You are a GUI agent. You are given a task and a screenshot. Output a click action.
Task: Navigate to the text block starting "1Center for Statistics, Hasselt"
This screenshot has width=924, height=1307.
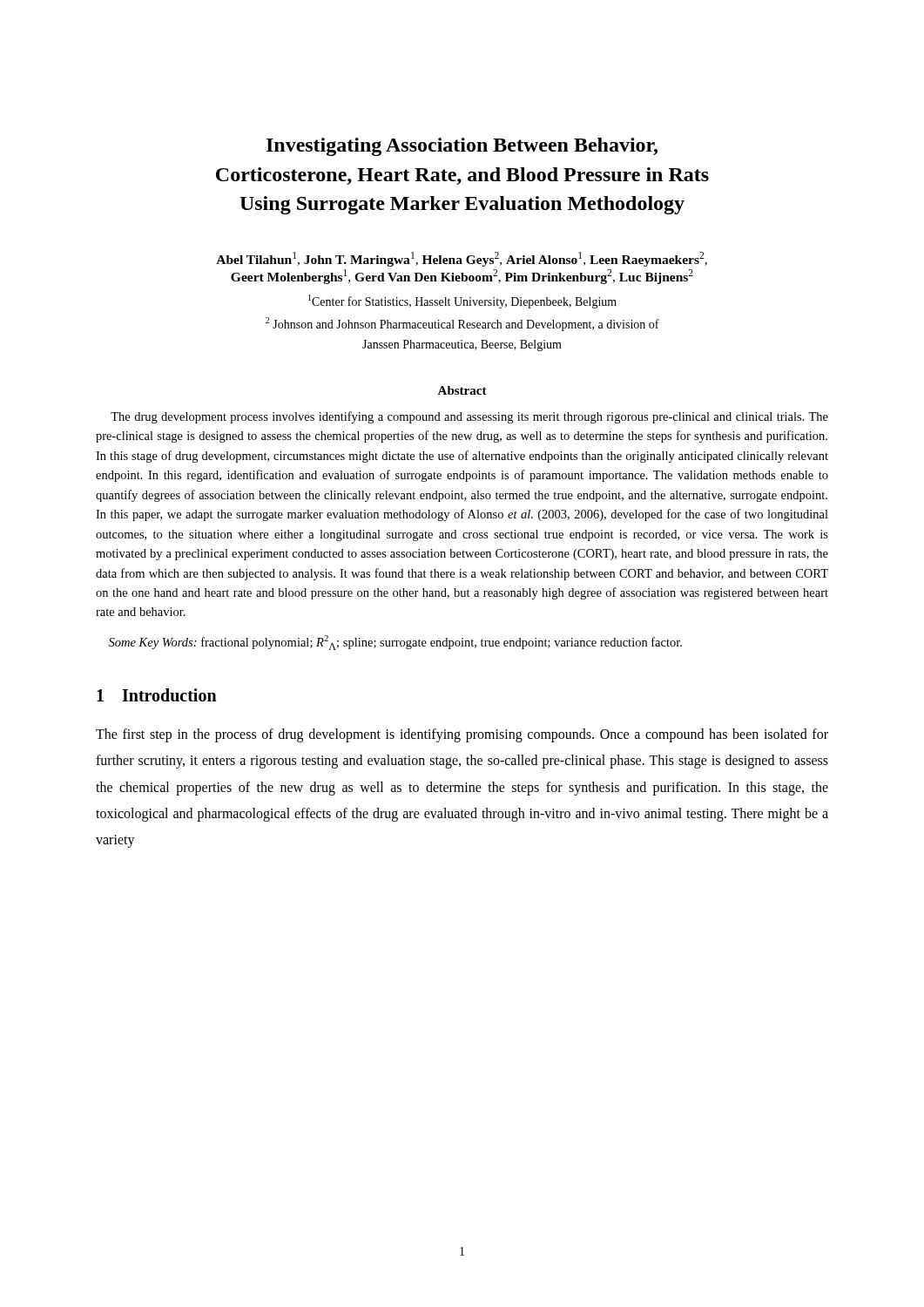(x=462, y=322)
